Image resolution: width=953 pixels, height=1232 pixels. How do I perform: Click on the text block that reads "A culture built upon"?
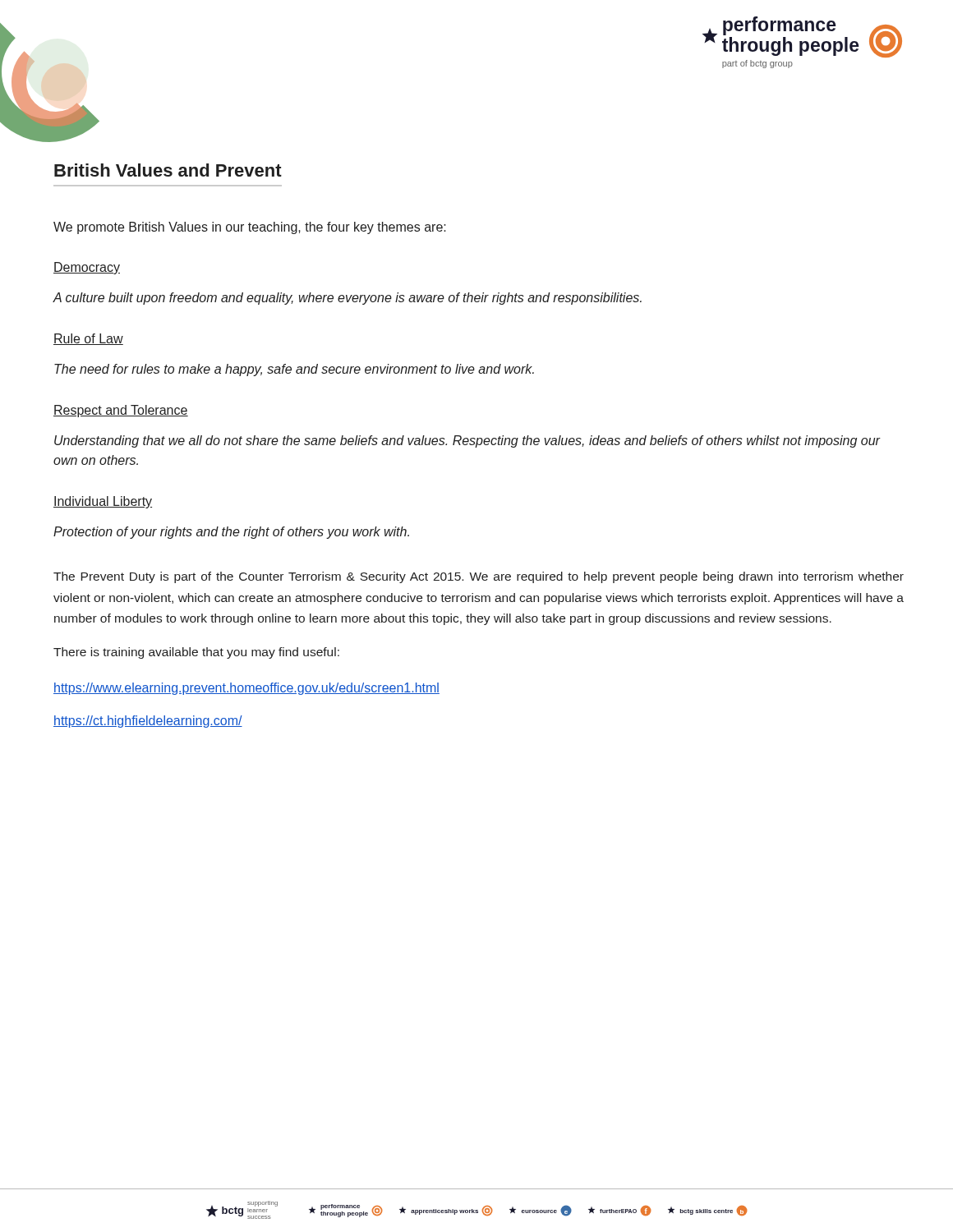479,298
